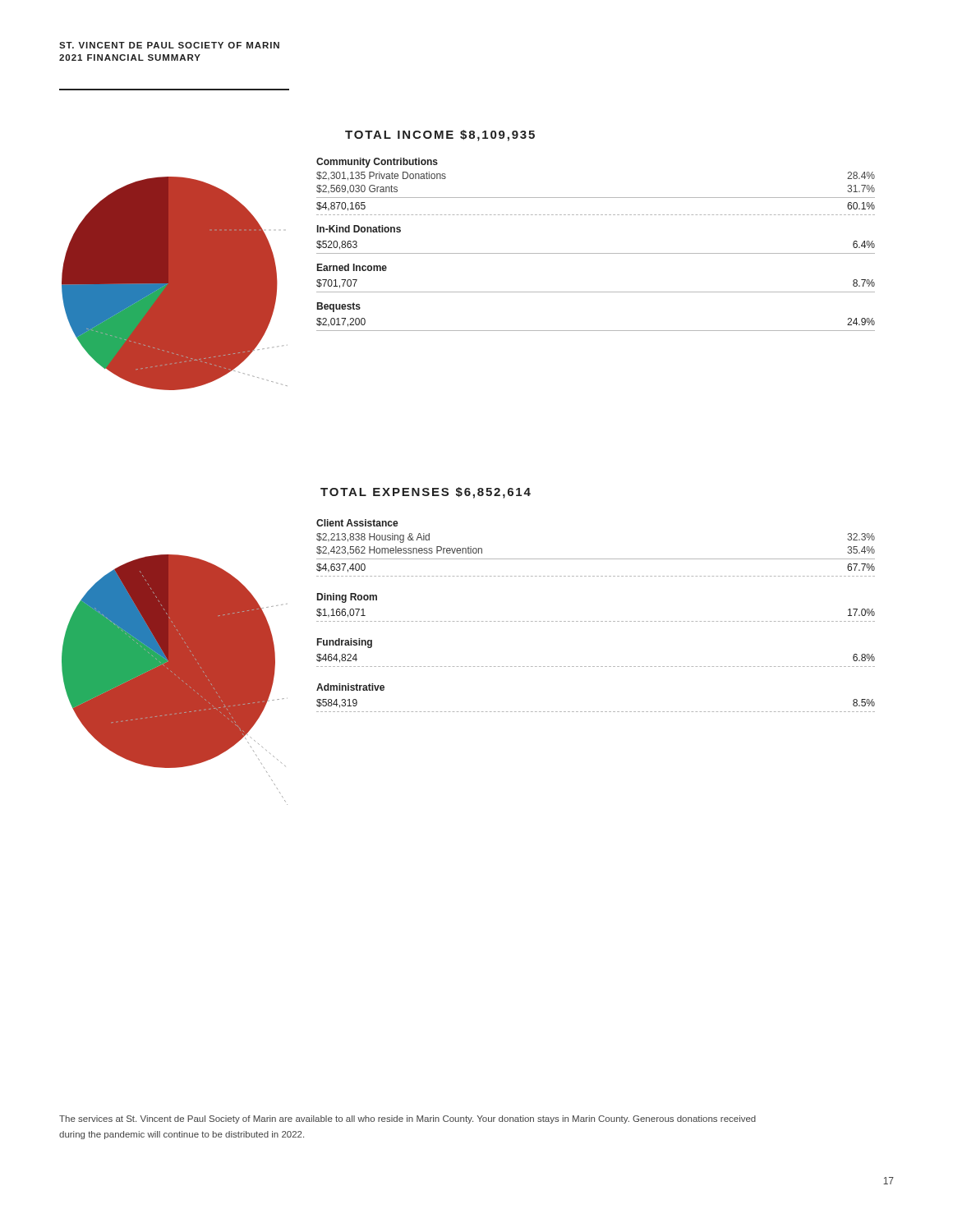This screenshot has height=1232, width=953.
Task: Find the block starting "TOTAL EXPENSES $6,852,614"
Action: coord(426,492)
